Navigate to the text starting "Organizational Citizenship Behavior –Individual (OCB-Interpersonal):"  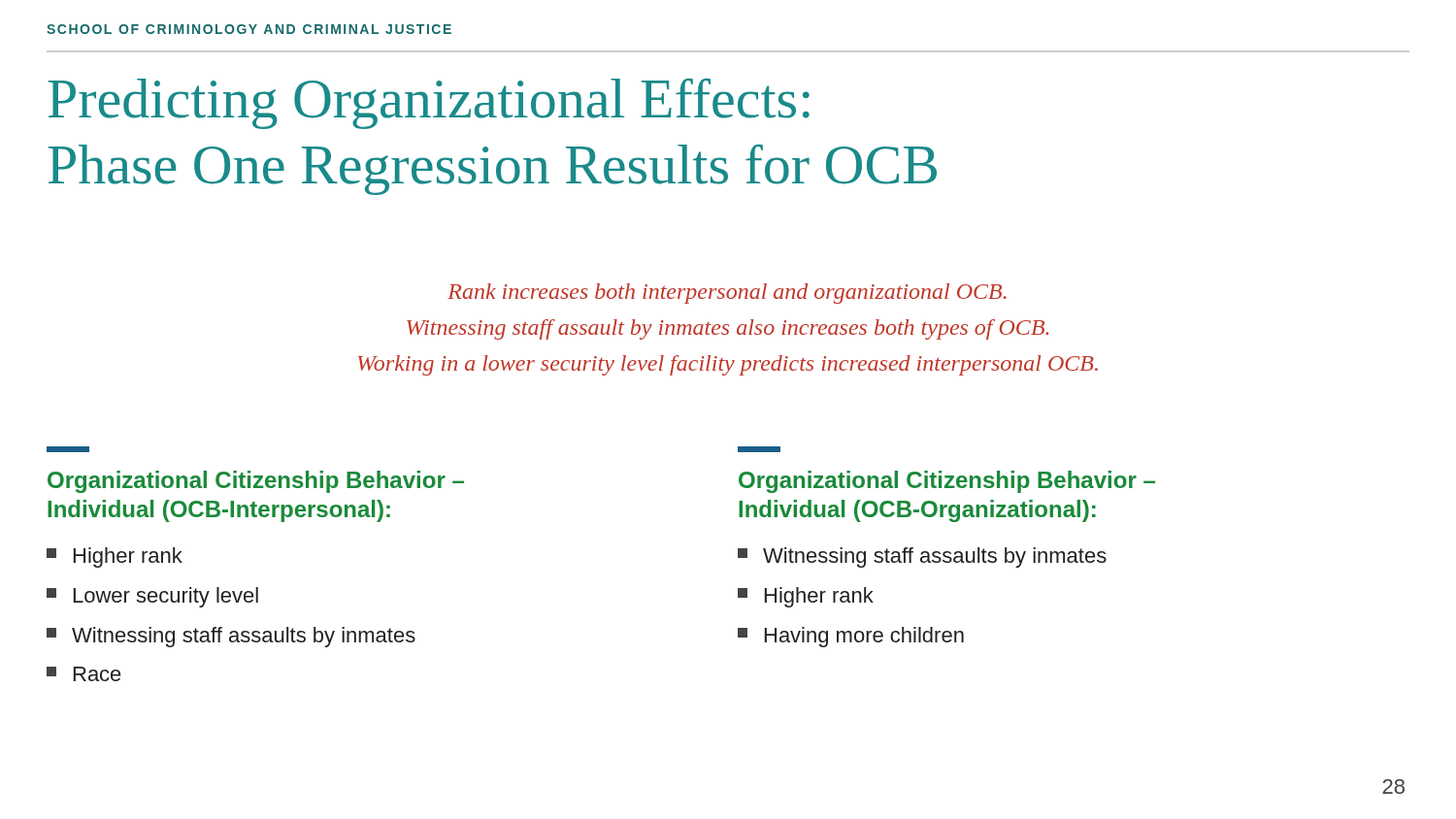[x=256, y=494]
